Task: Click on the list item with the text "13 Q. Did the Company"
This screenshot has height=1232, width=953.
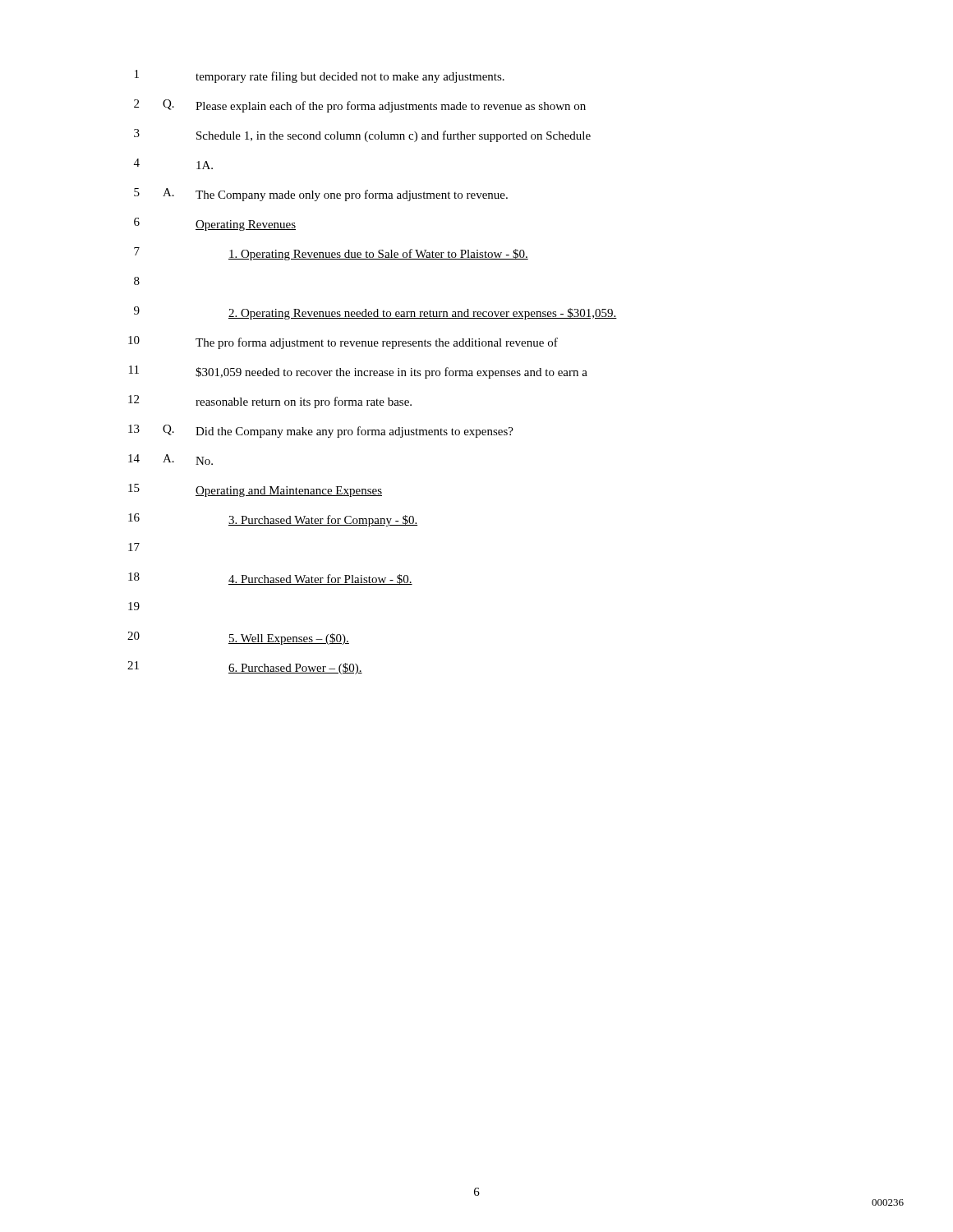Action: pyautogui.click(x=485, y=431)
